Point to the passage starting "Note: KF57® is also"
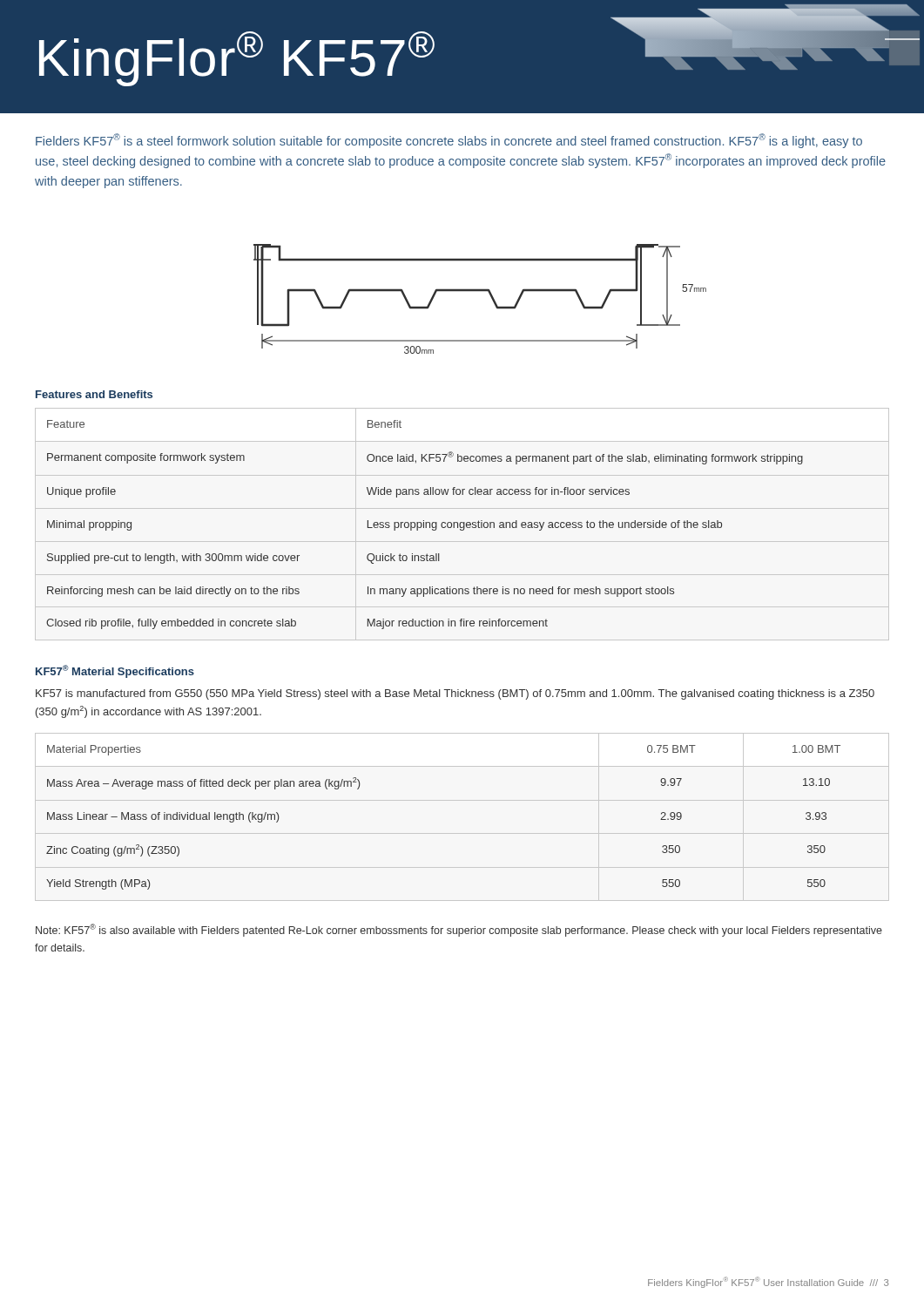 pos(462,939)
